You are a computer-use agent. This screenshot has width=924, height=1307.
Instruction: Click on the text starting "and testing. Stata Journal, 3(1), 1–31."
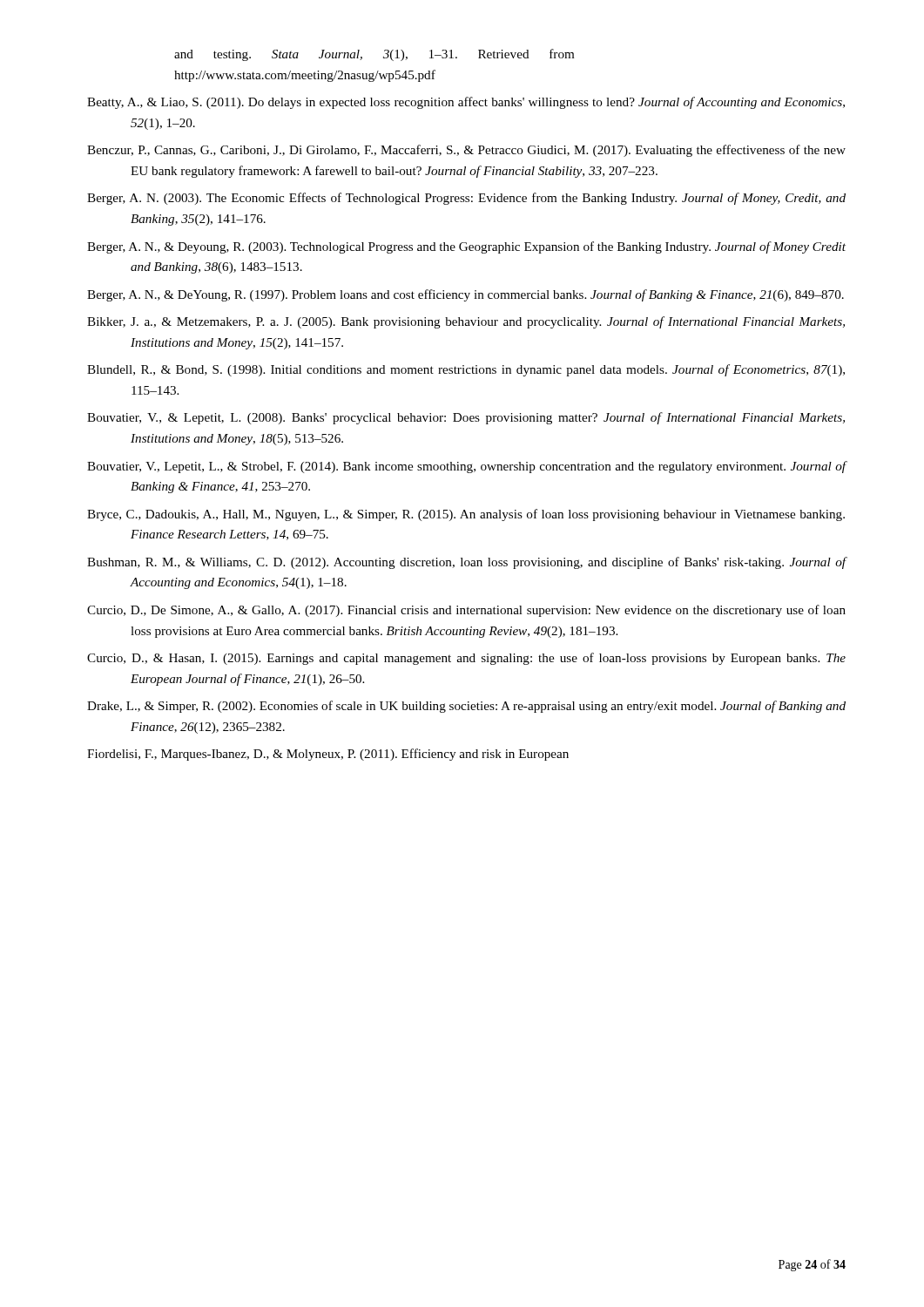click(x=466, y=64)
